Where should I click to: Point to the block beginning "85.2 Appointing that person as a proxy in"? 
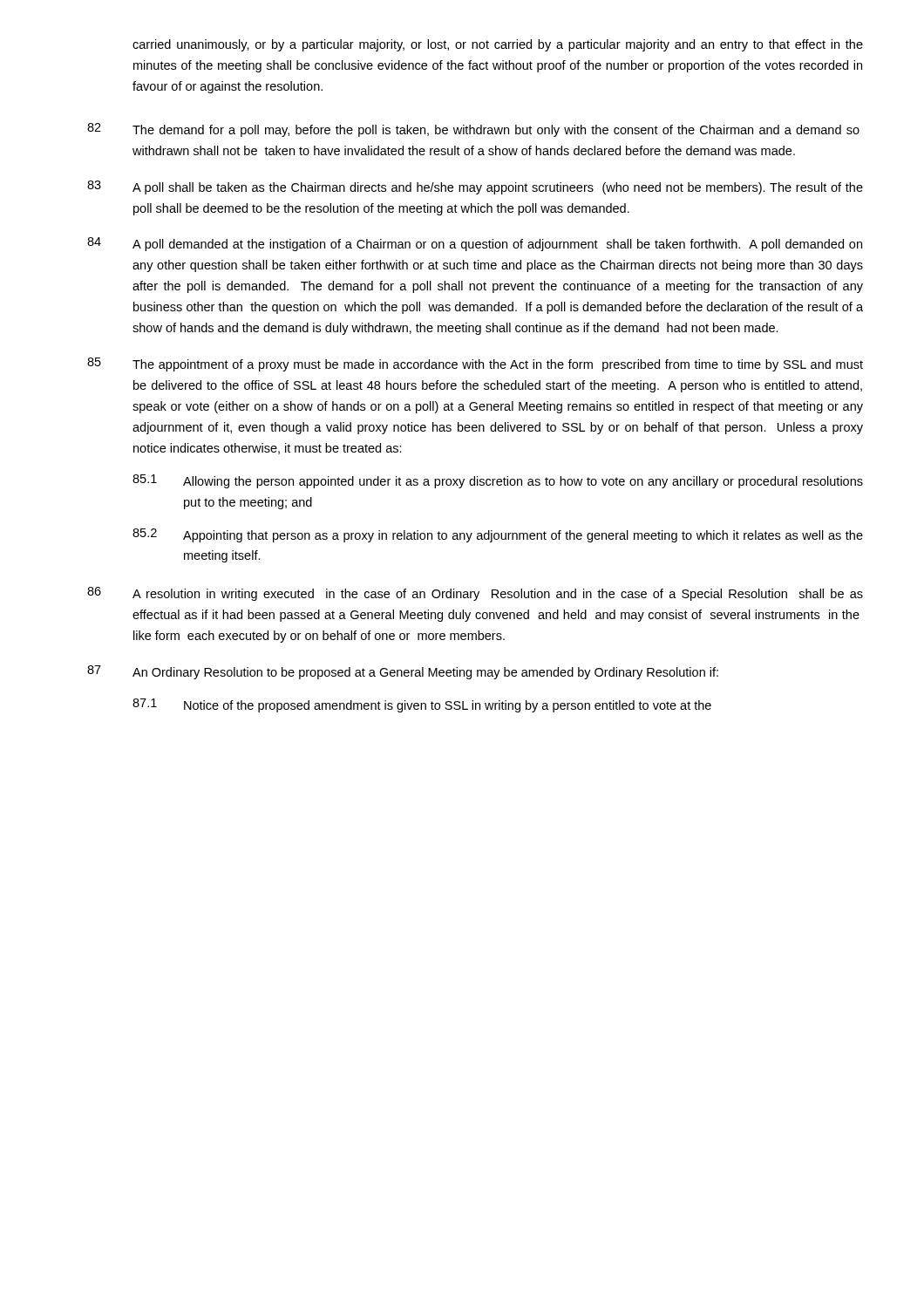click(498, 546)
